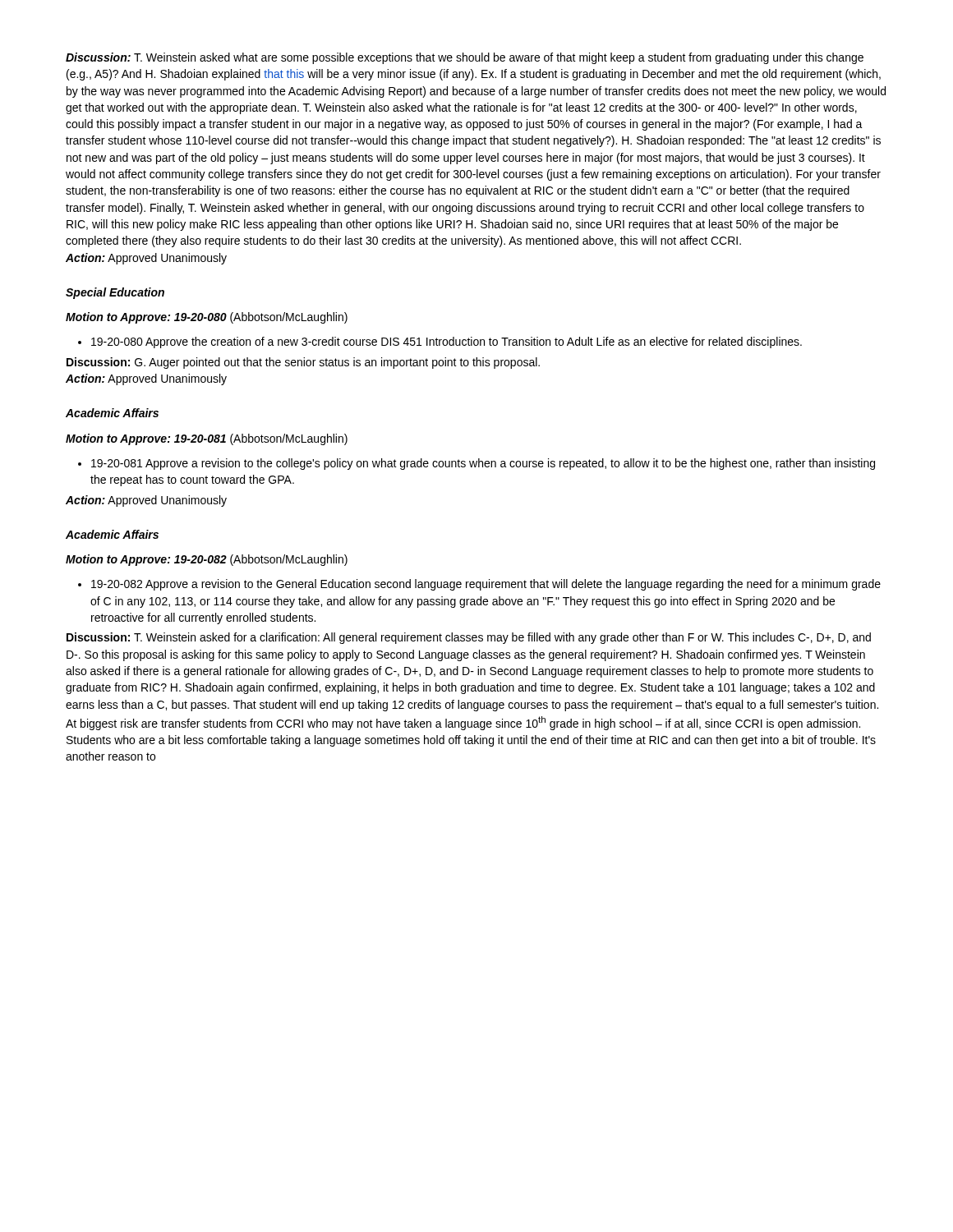This screenshot has width=953, height=1232.
Task: Navigate to the text starting "Discussion: G. Auger"
Action: click(x=303, y=370)
